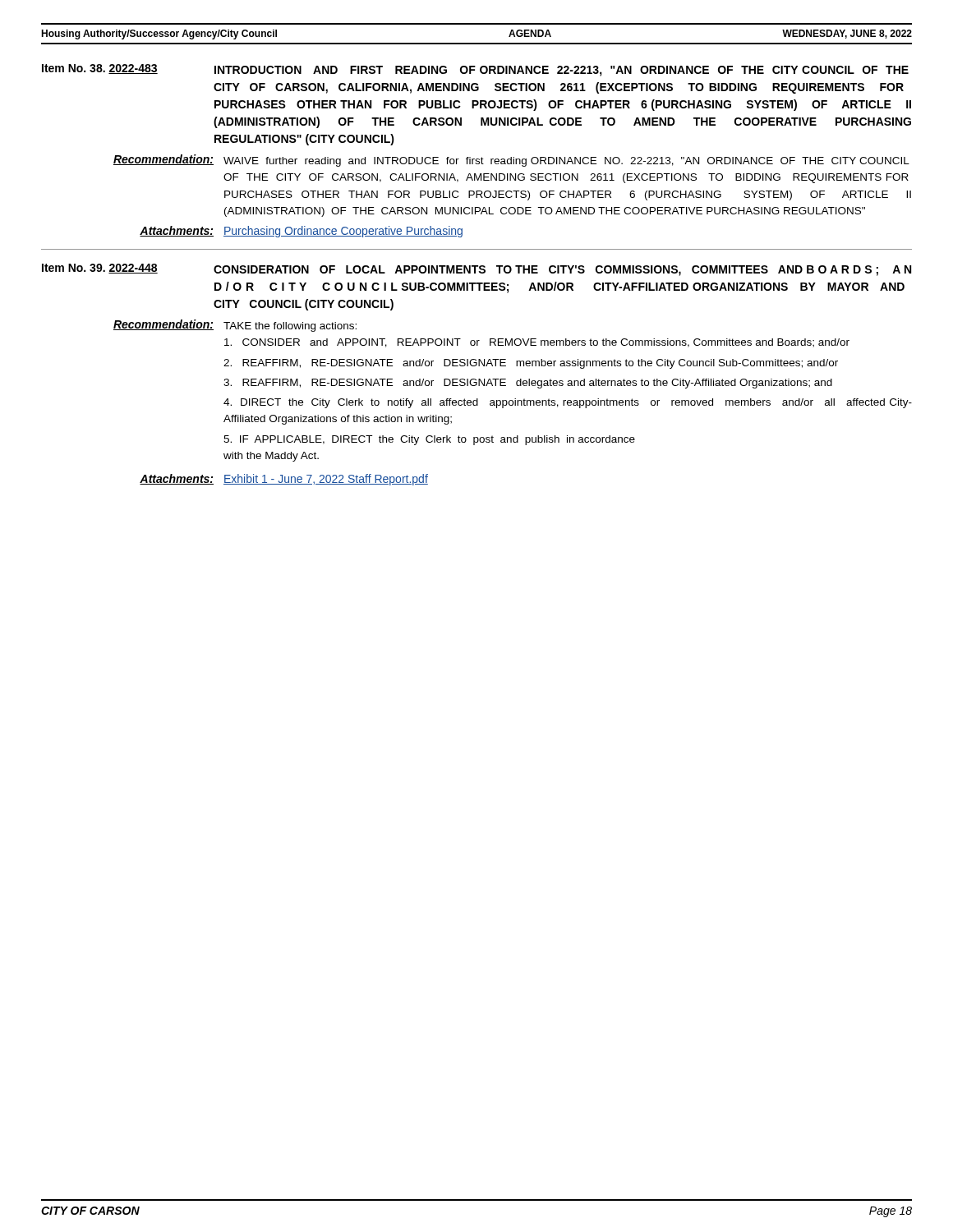Point to the block beginning "Recommendation: TAKE the following actions:"
This screenshot has width=953, height=1232.
(476, 393)
